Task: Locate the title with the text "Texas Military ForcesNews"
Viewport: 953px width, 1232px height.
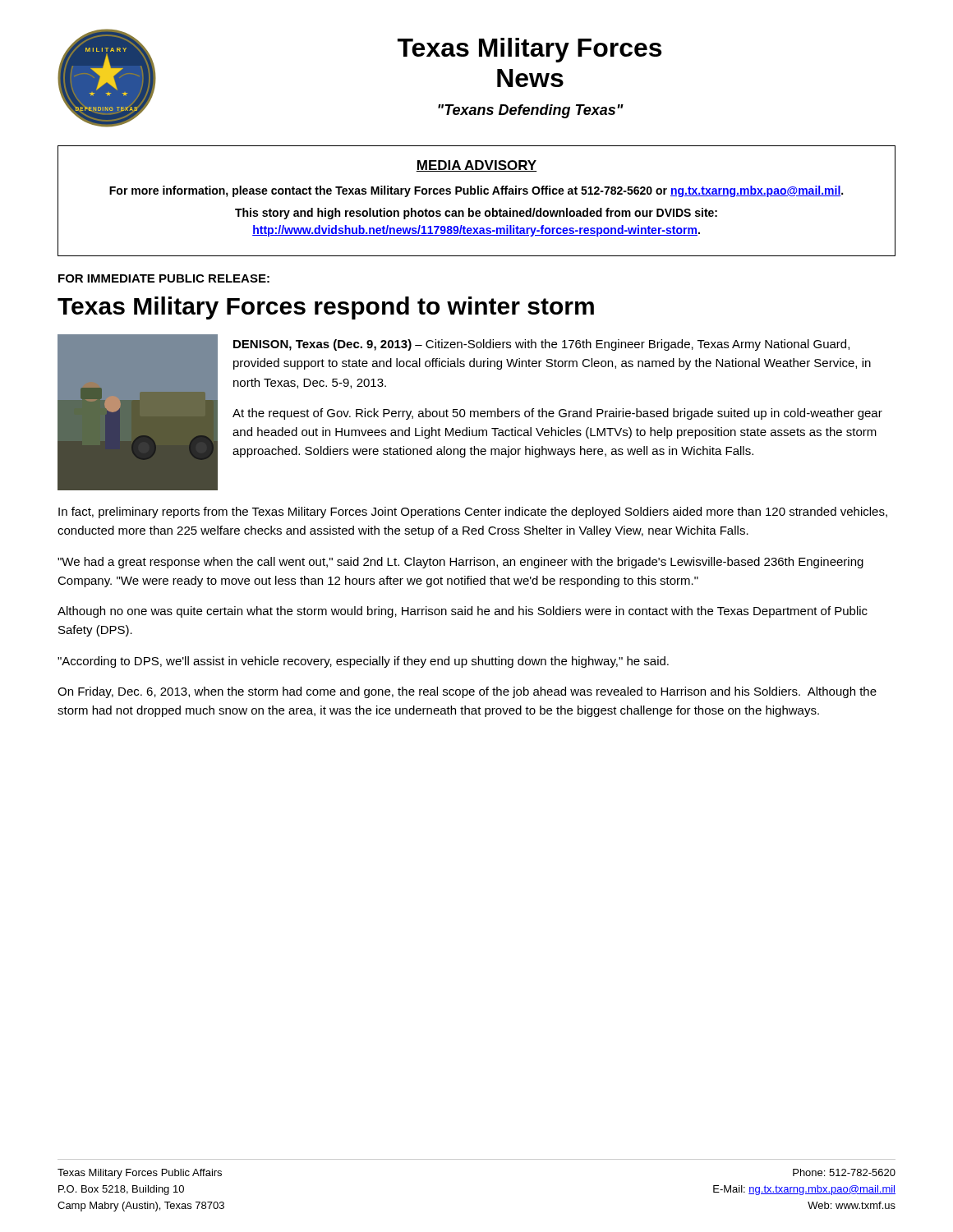Action: coord(530,63)
